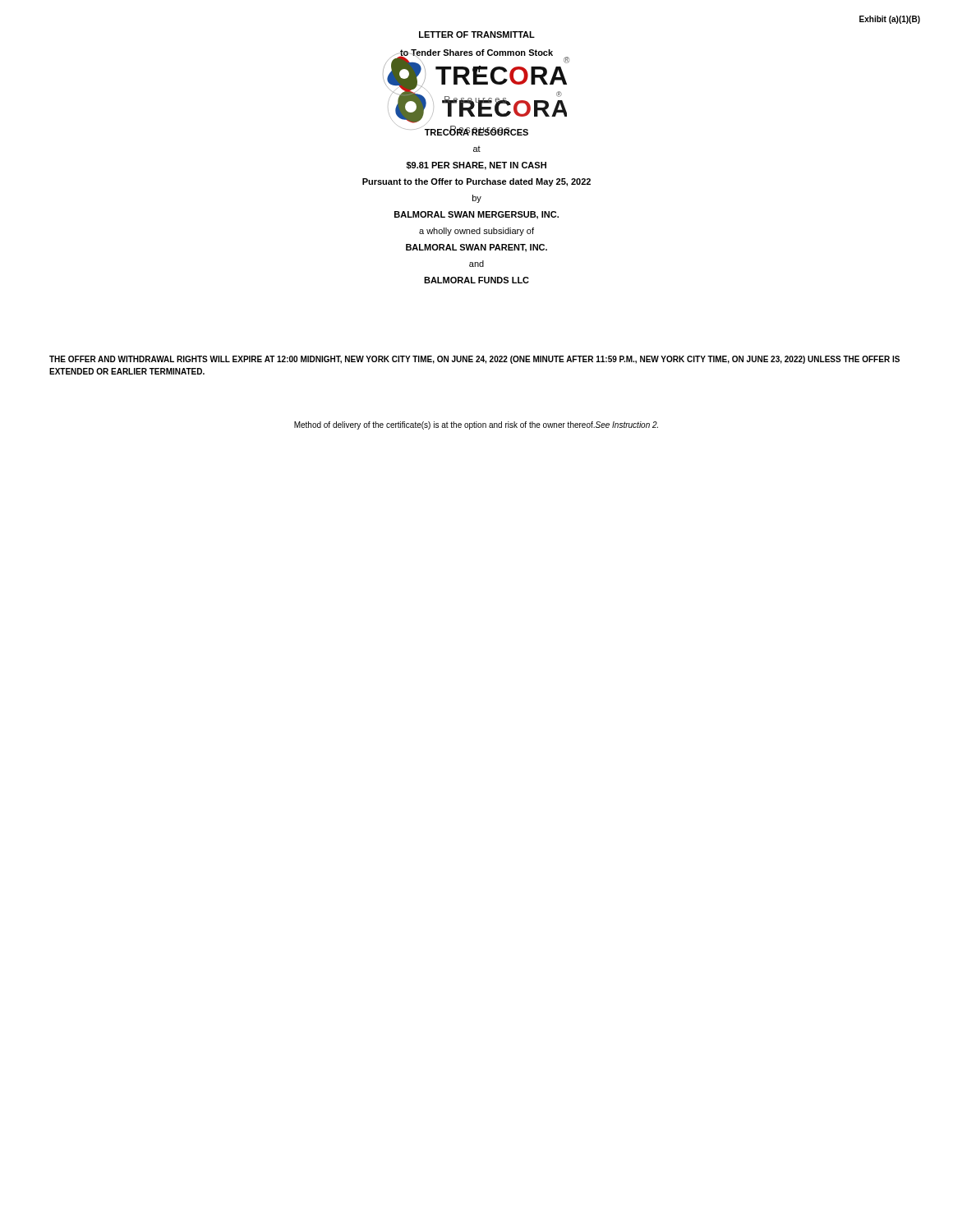Select the region starting "BALMORAL SWAN PARENT, INC."
The width and height of the screenshot is (953, 1232).
click(476, 247)
